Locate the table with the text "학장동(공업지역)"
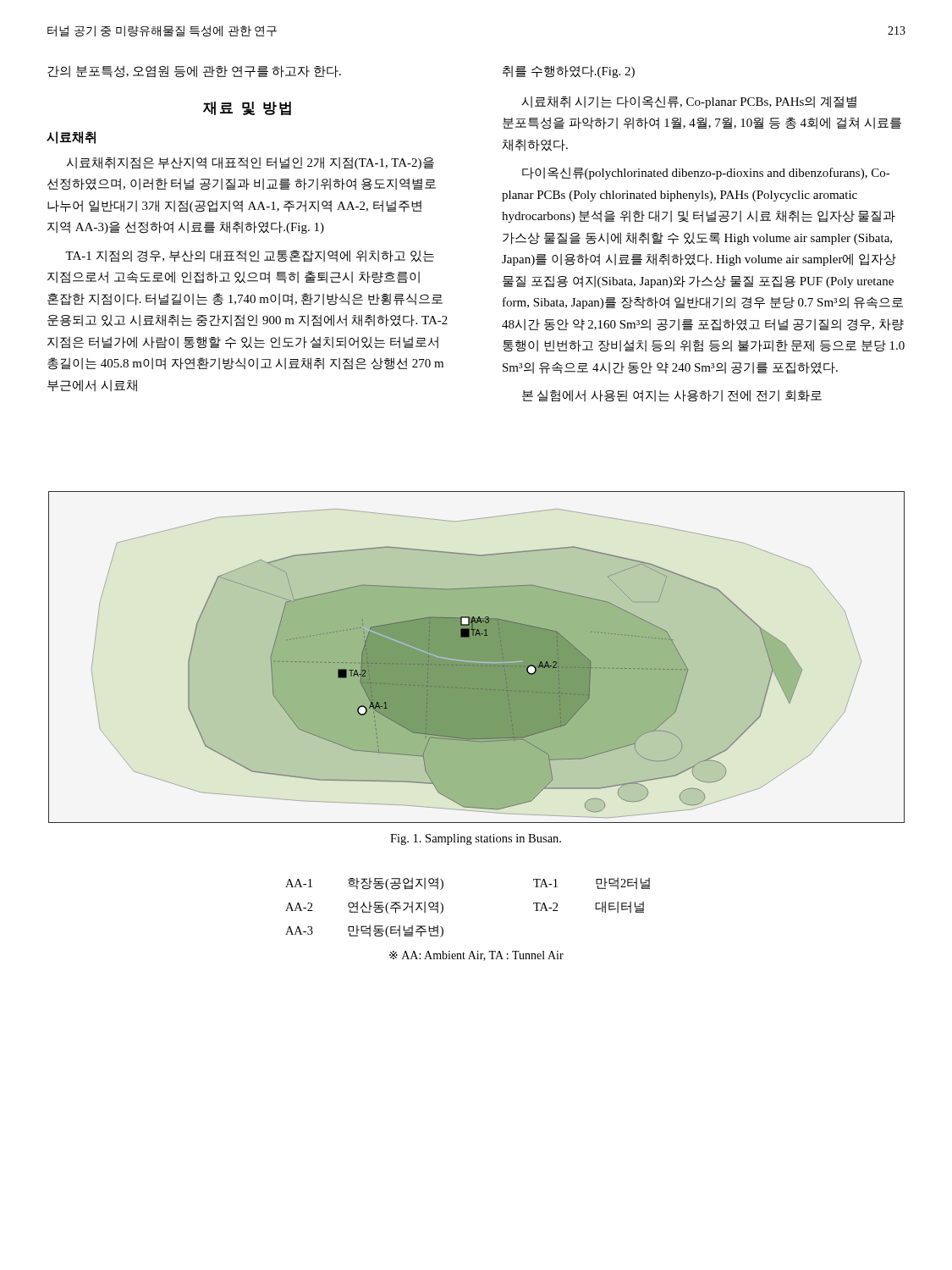Screen dimensions: 1270x952 (476, 917)
